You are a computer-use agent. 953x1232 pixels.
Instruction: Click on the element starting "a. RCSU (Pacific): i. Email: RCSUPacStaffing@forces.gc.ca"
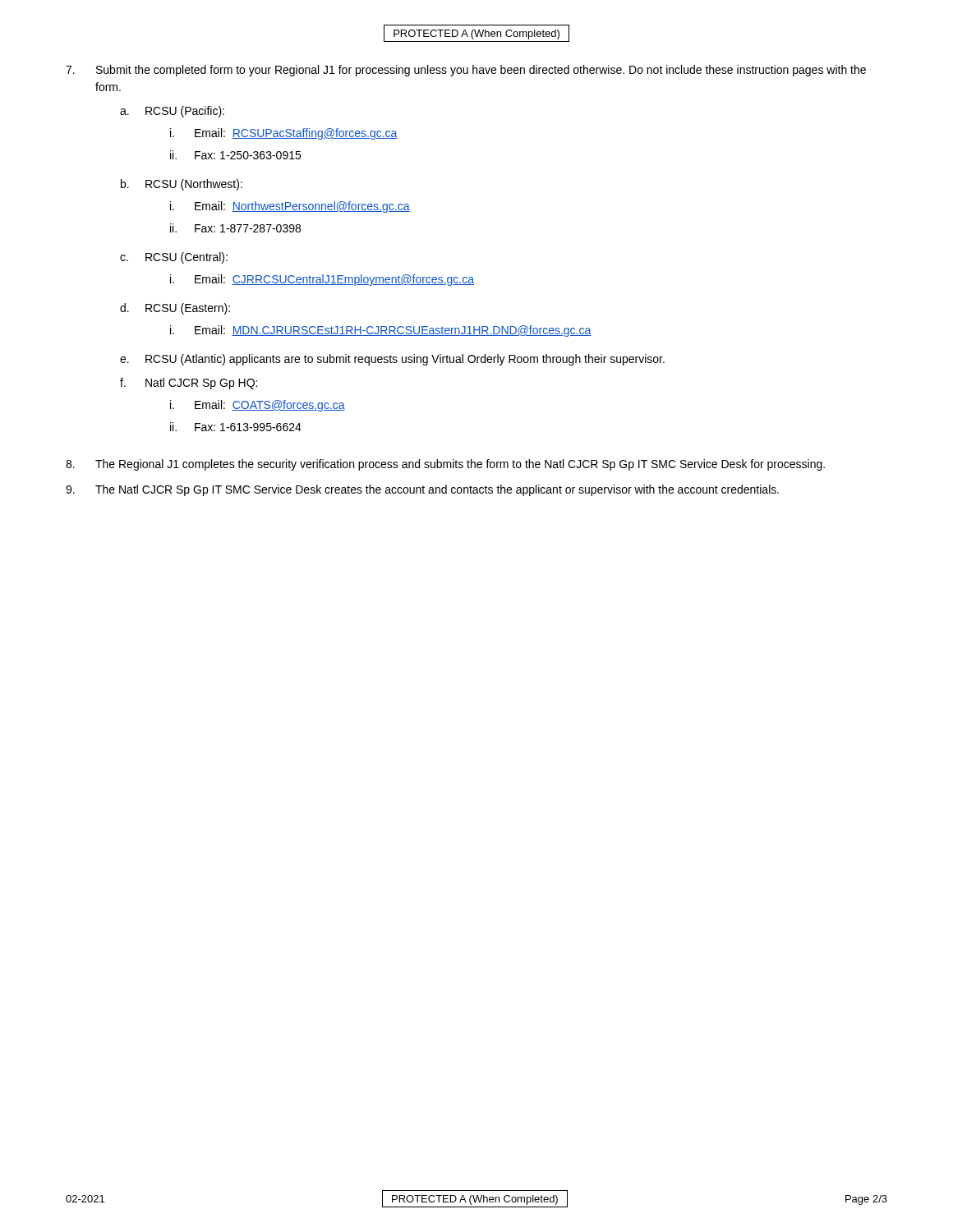[x=172, y=112]
